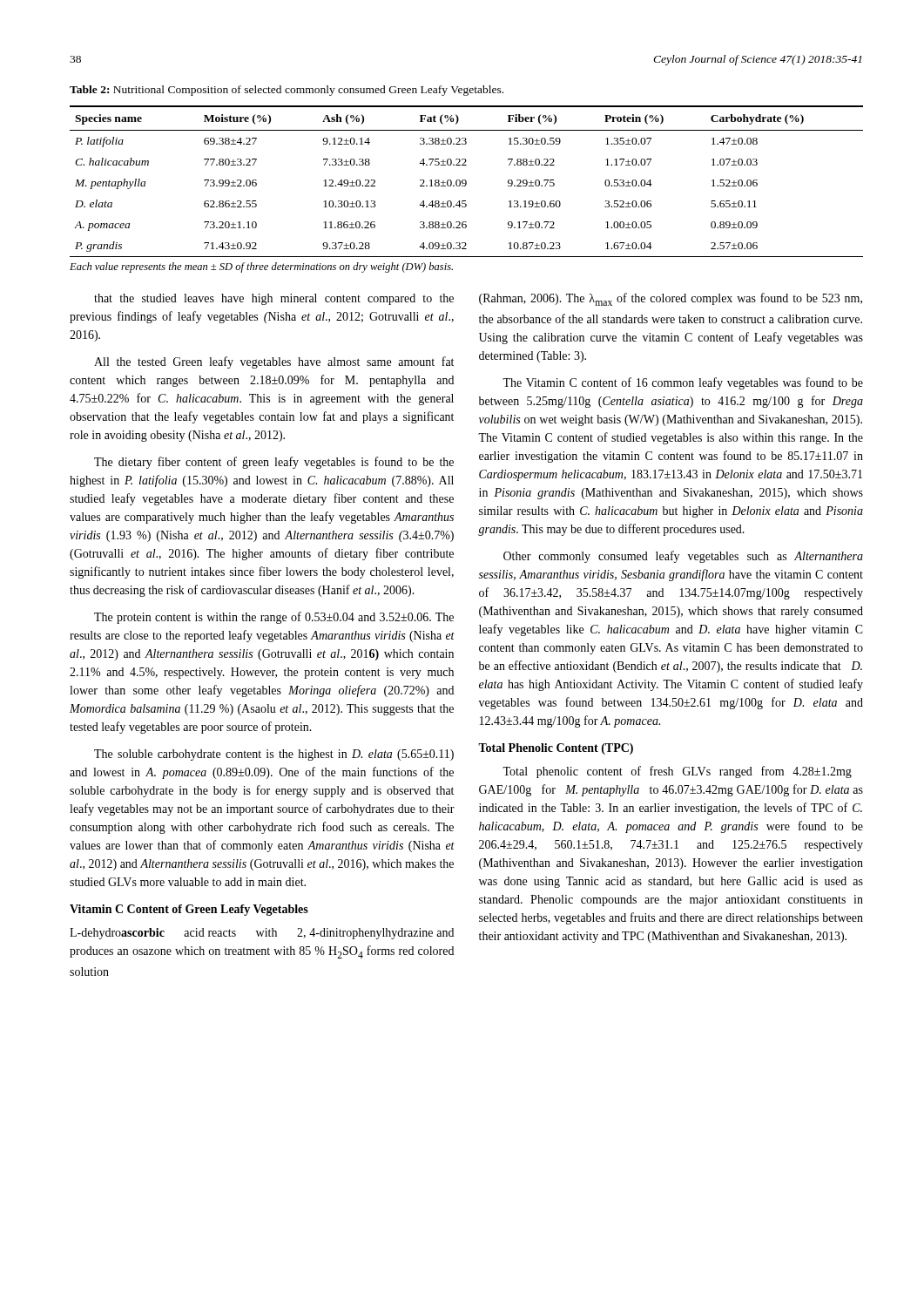Locate the block of text that opens with "Other commonly consumed leafy vegetables such as"
This screenshot has width=924, height=1307.
[671, 639]
